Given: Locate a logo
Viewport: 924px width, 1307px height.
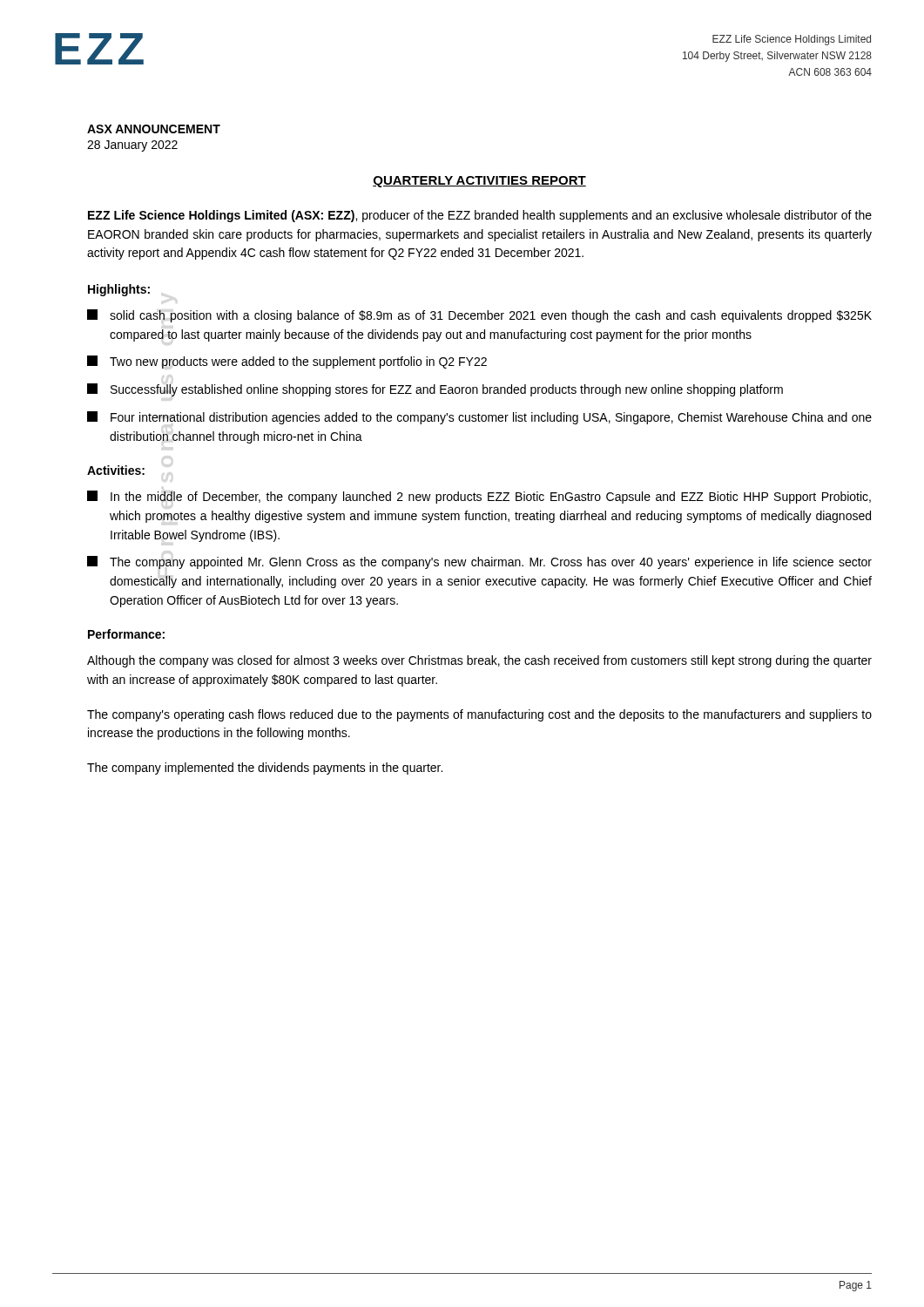Looking at the screenshot, I should point(100,49).
